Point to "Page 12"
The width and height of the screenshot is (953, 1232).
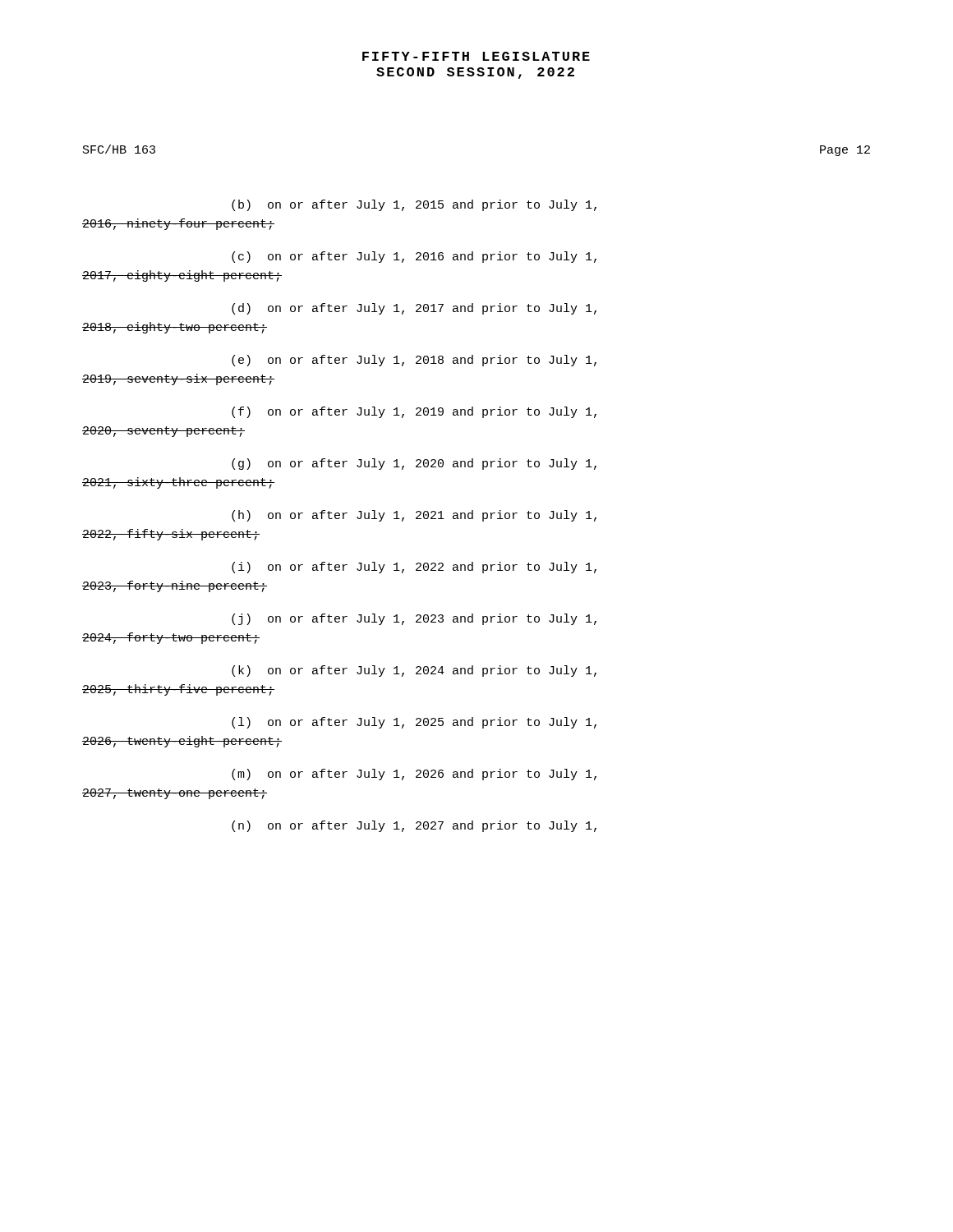click(x=845, y=151)
